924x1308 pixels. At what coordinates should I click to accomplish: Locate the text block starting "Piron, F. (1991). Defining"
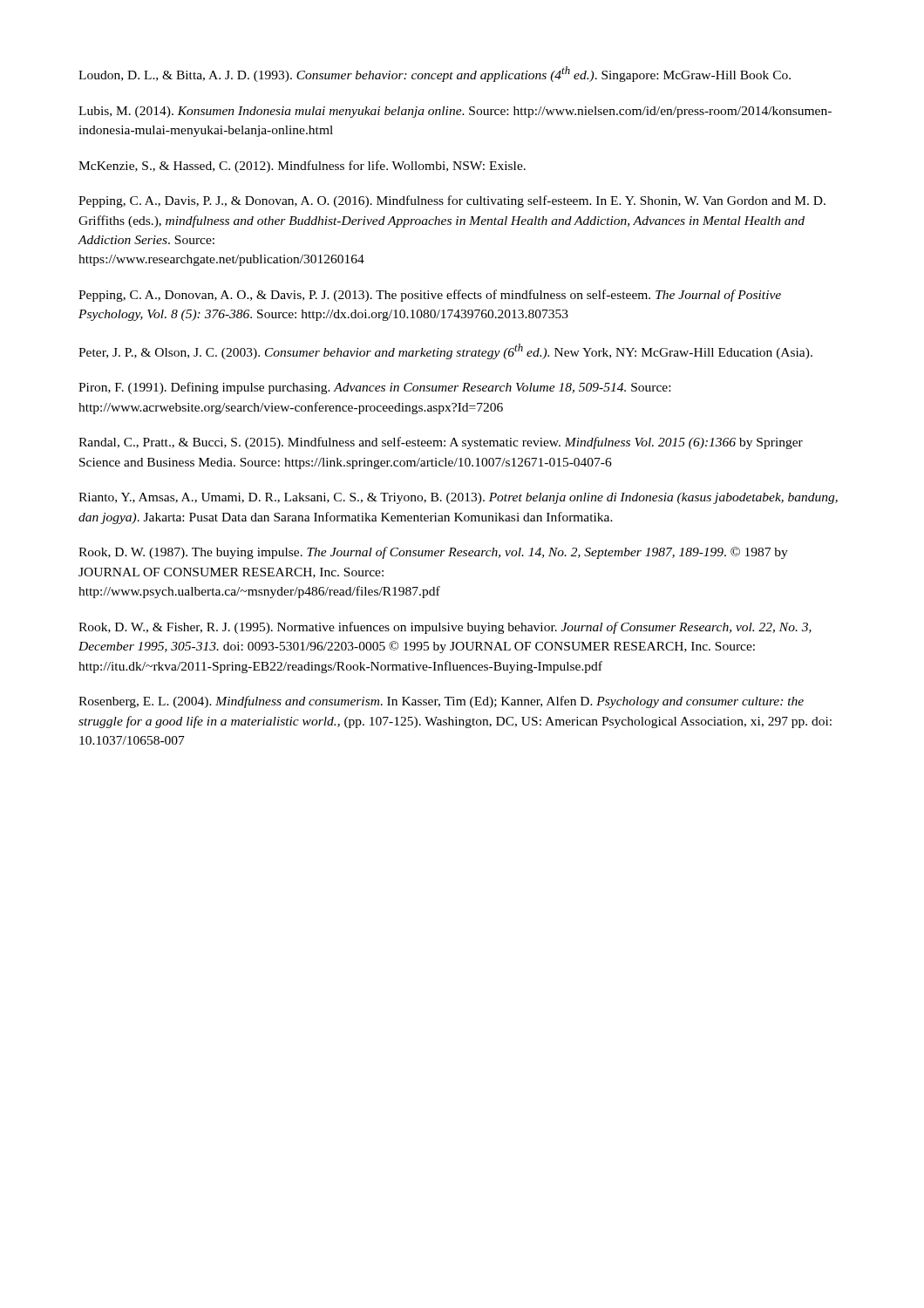pyautogui.click(x=462, y=398)
